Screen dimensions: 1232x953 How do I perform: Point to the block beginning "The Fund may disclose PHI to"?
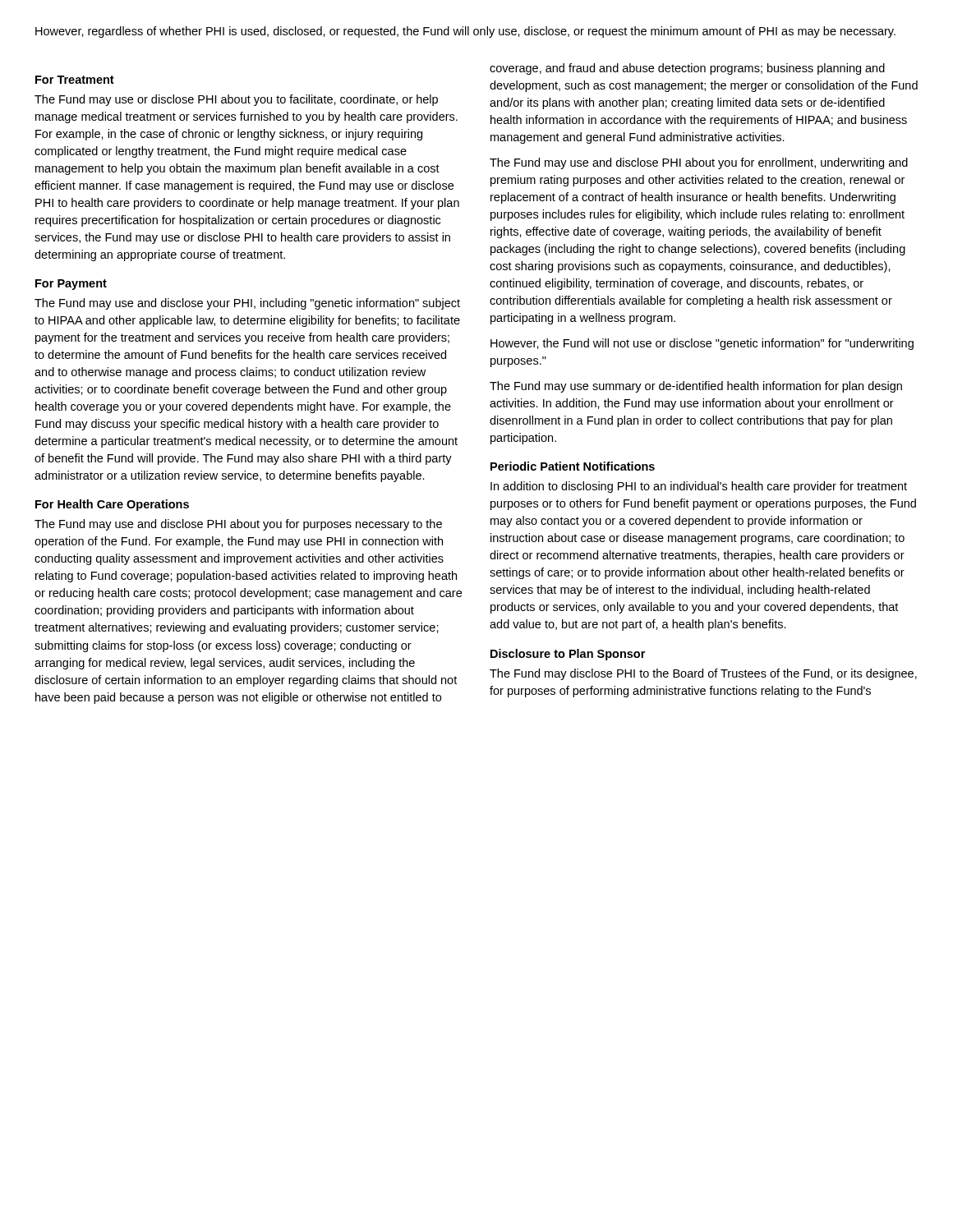(x=704, y=682)
